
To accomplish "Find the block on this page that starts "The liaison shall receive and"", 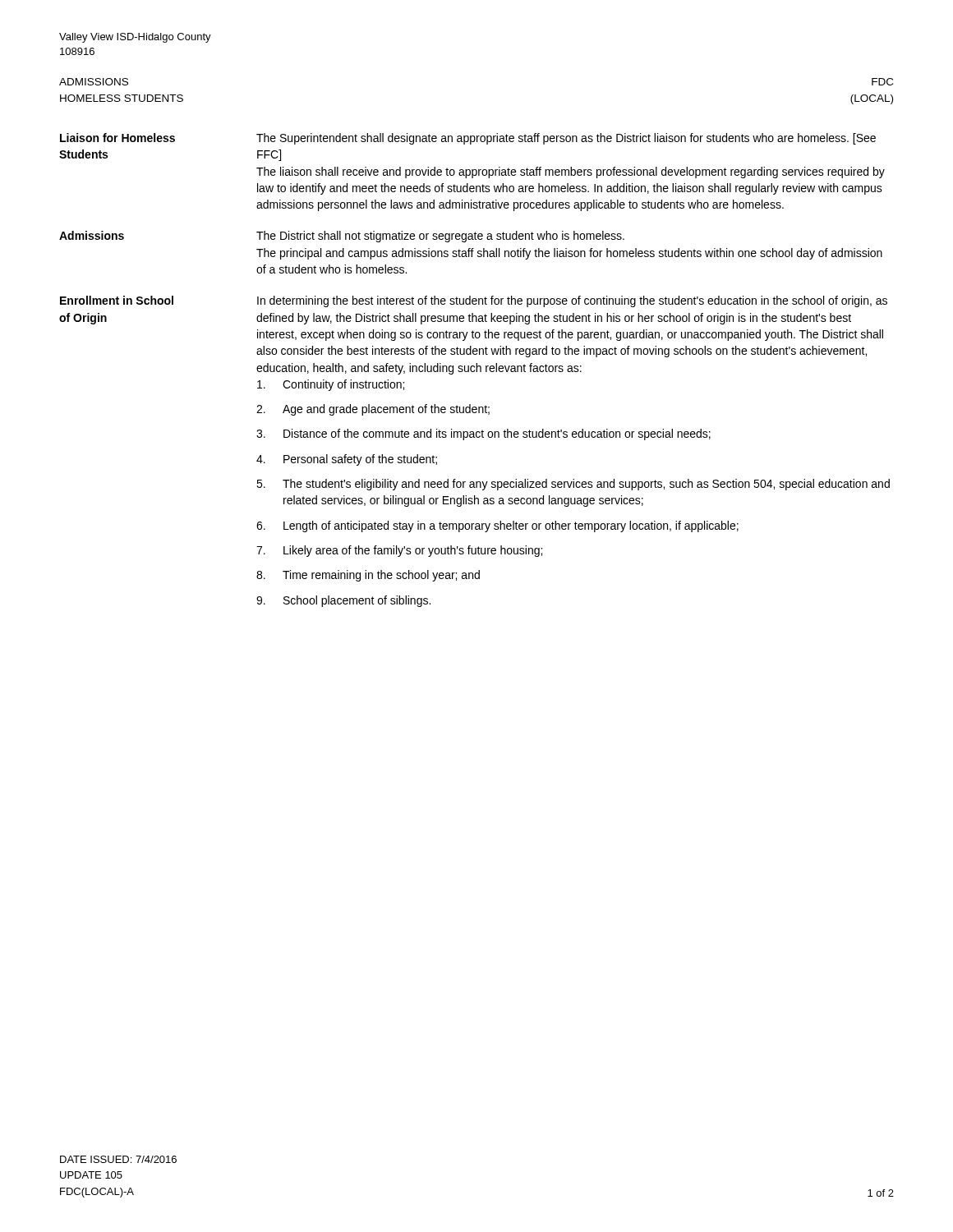I will pyautogui.click(x=575, y=188).
